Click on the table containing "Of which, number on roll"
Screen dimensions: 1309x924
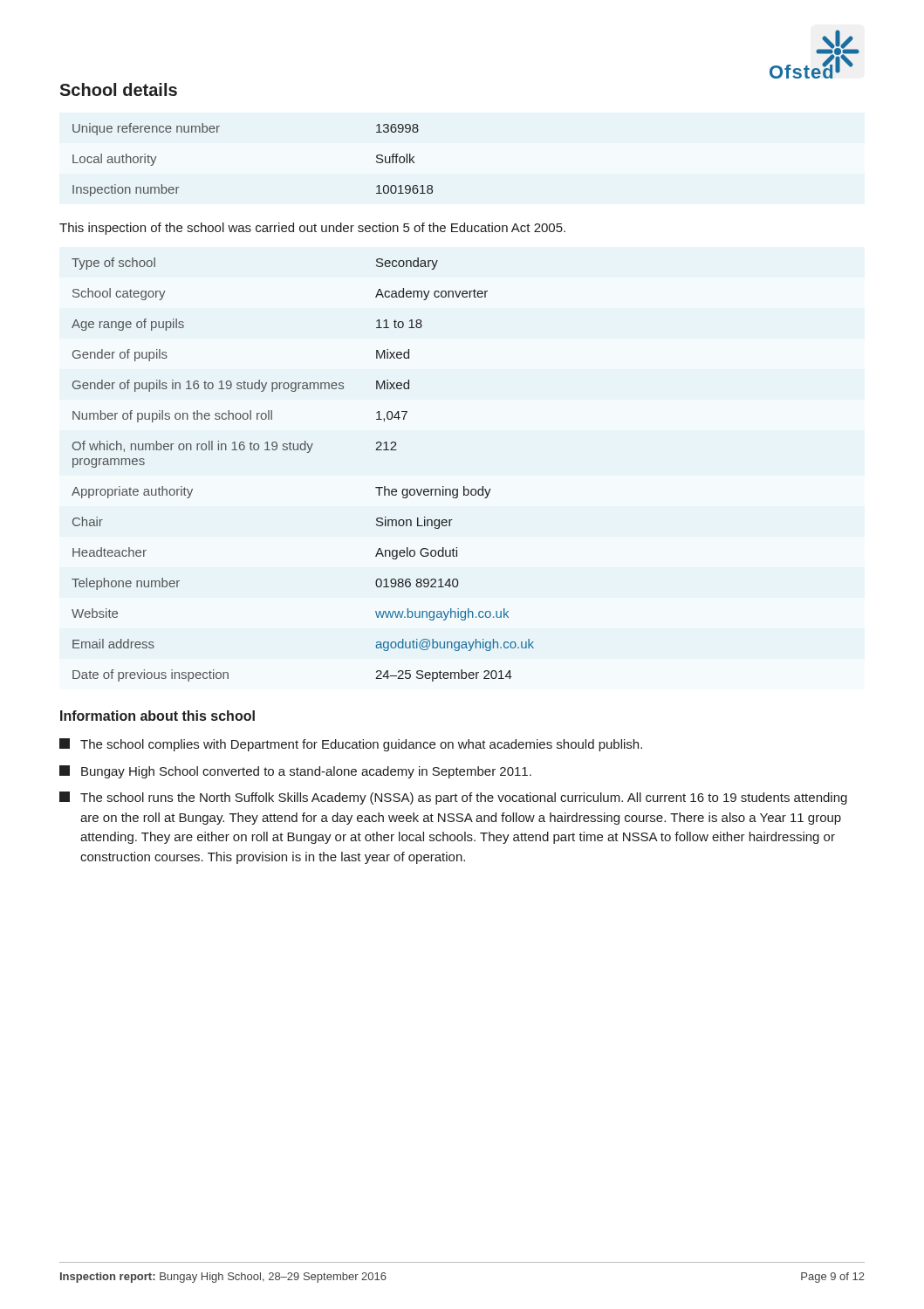[462, 468]
